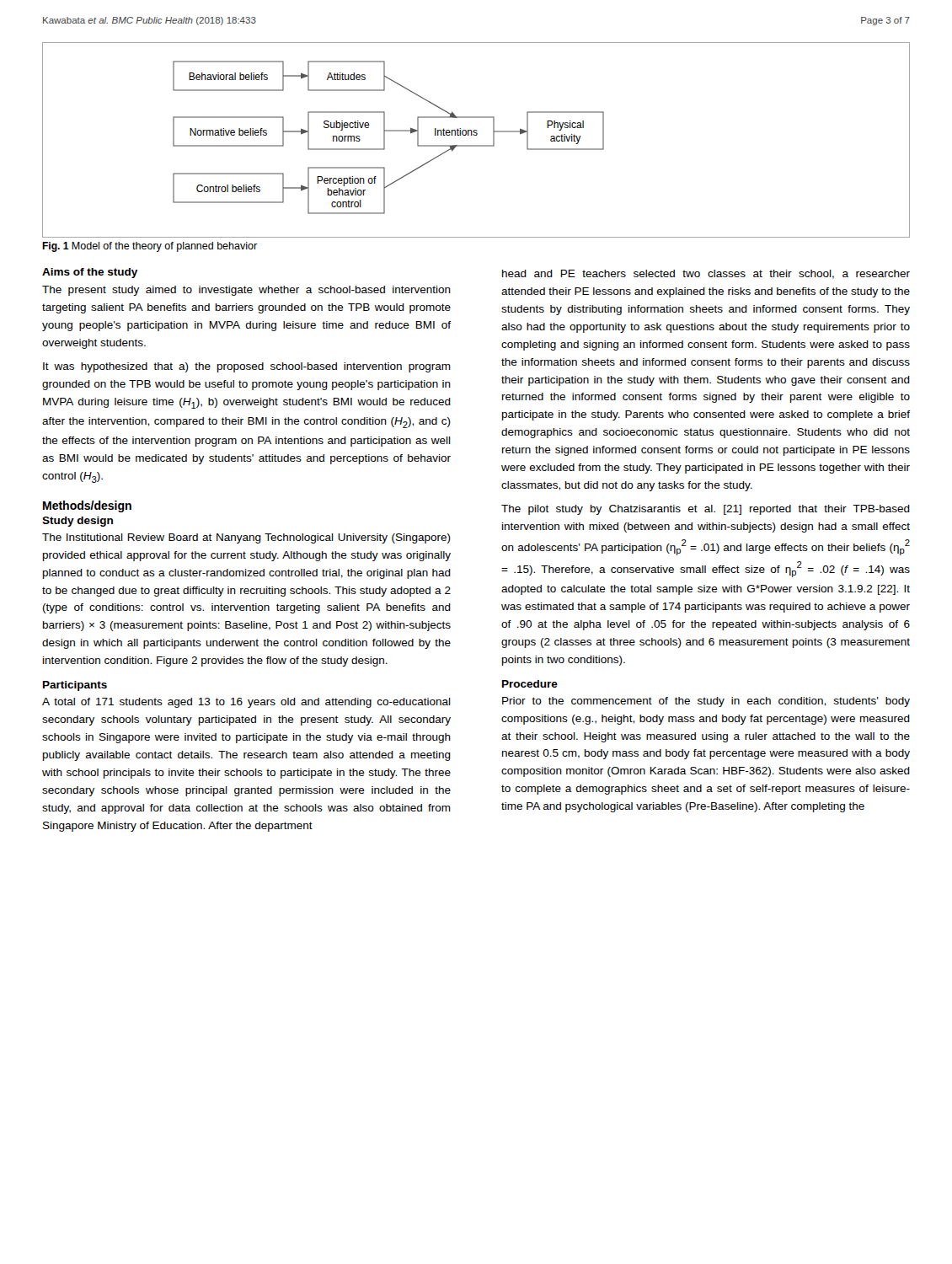The image size is (952, 1264).
Task: Point to the block beginning "The present study"
Action: [246, 384]
